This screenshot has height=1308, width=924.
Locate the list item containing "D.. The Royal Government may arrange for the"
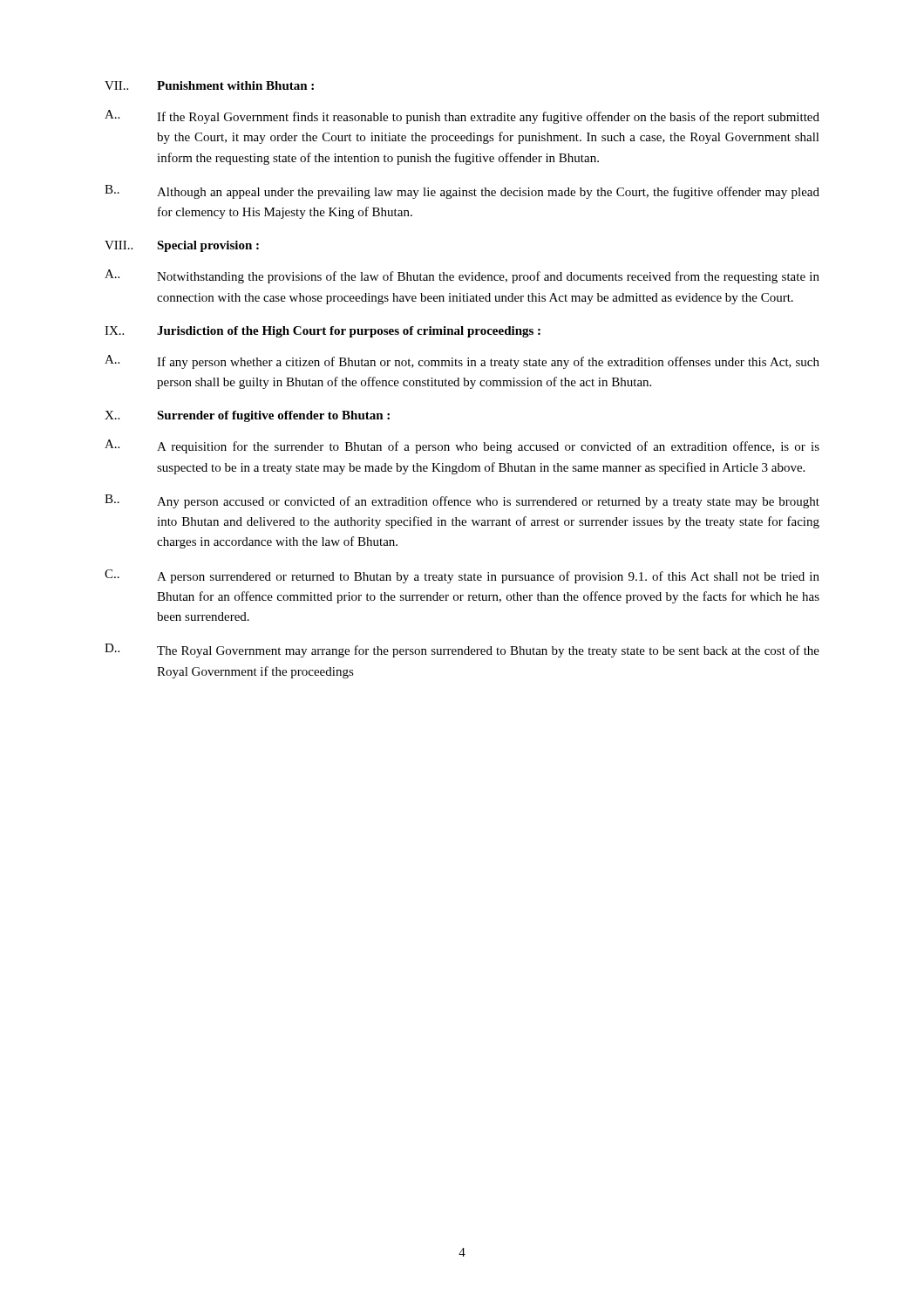click(462, 661)
